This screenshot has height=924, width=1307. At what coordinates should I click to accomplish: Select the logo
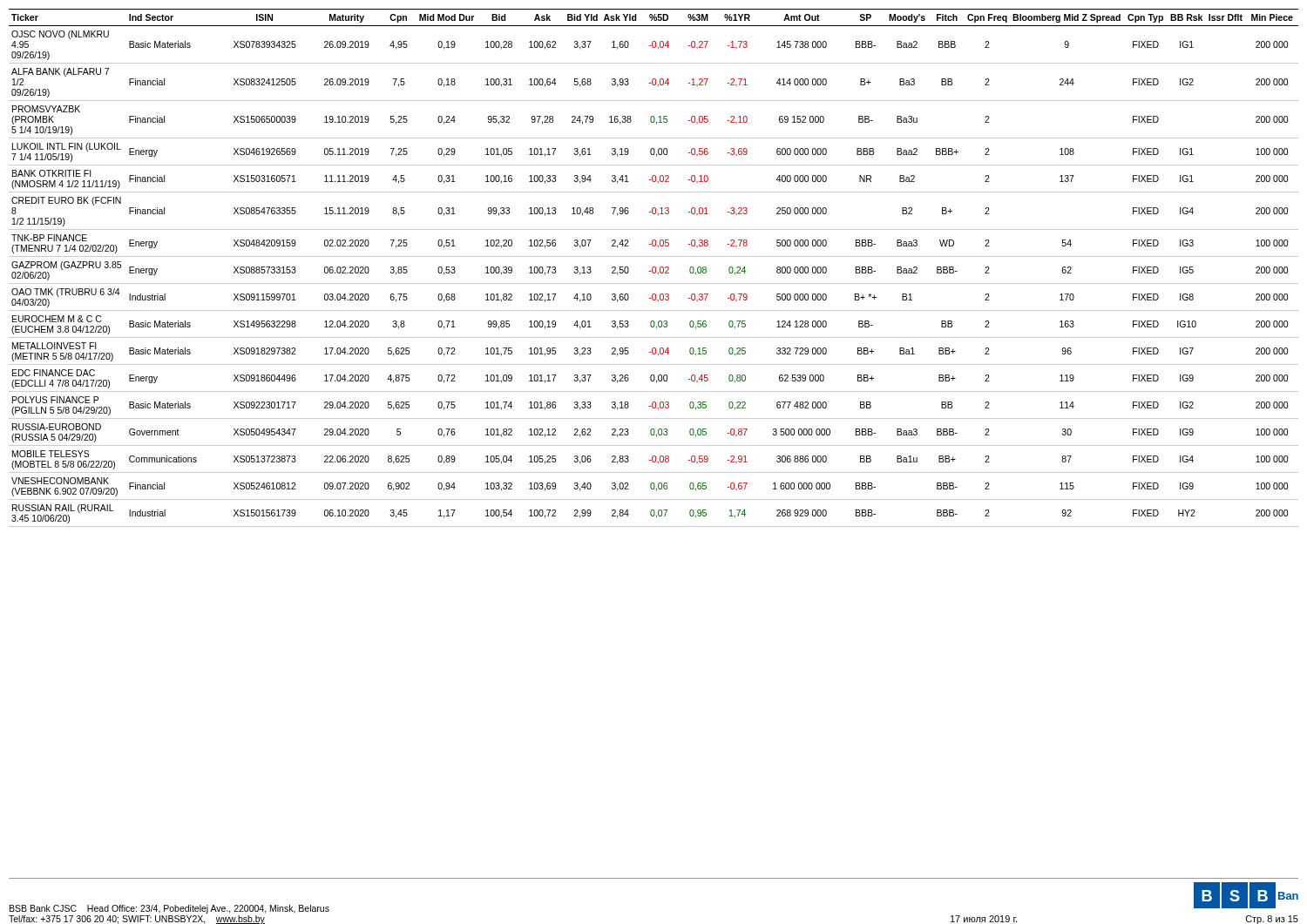pos(1246,897)
